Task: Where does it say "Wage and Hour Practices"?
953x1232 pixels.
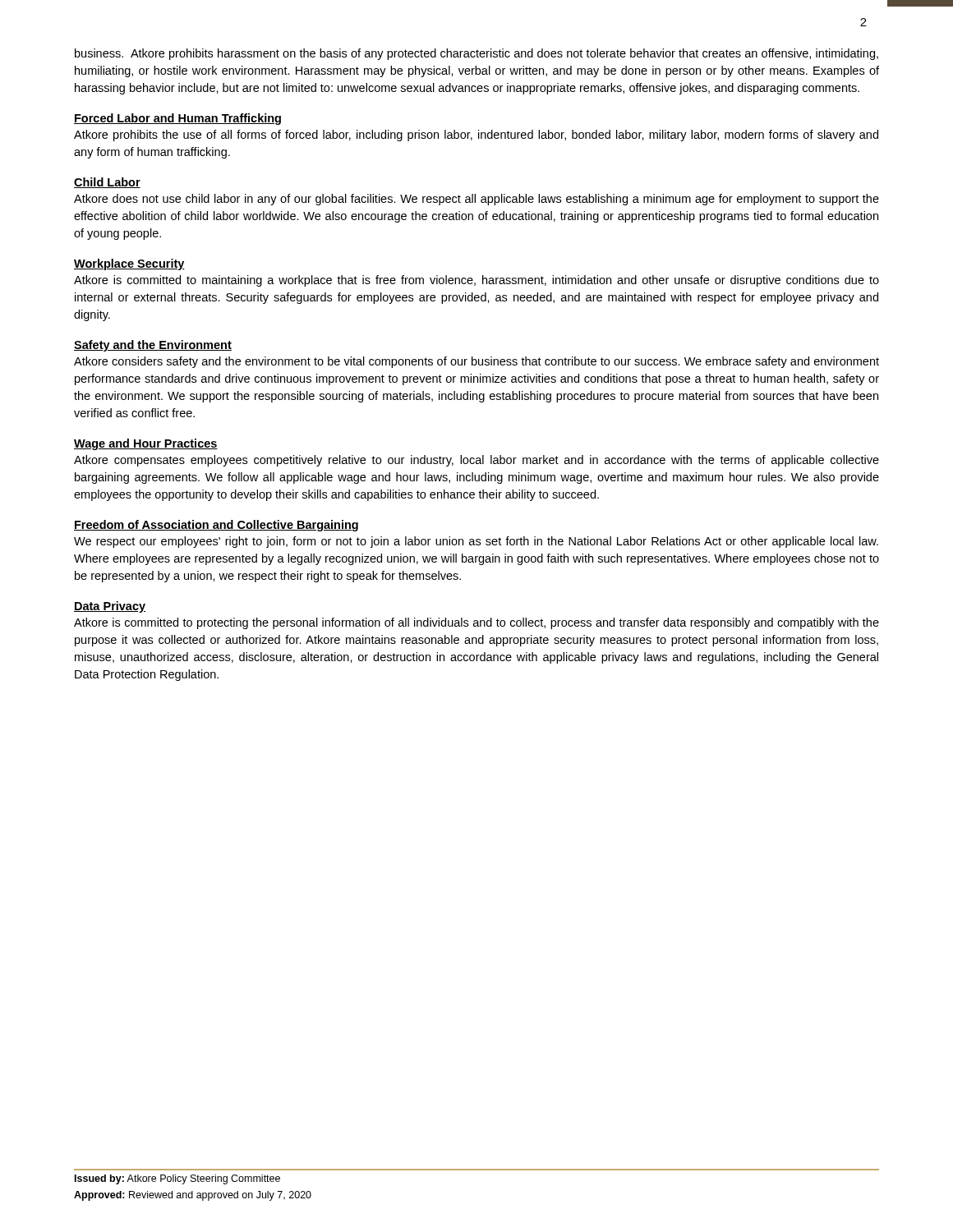Action: click(146, 444)
